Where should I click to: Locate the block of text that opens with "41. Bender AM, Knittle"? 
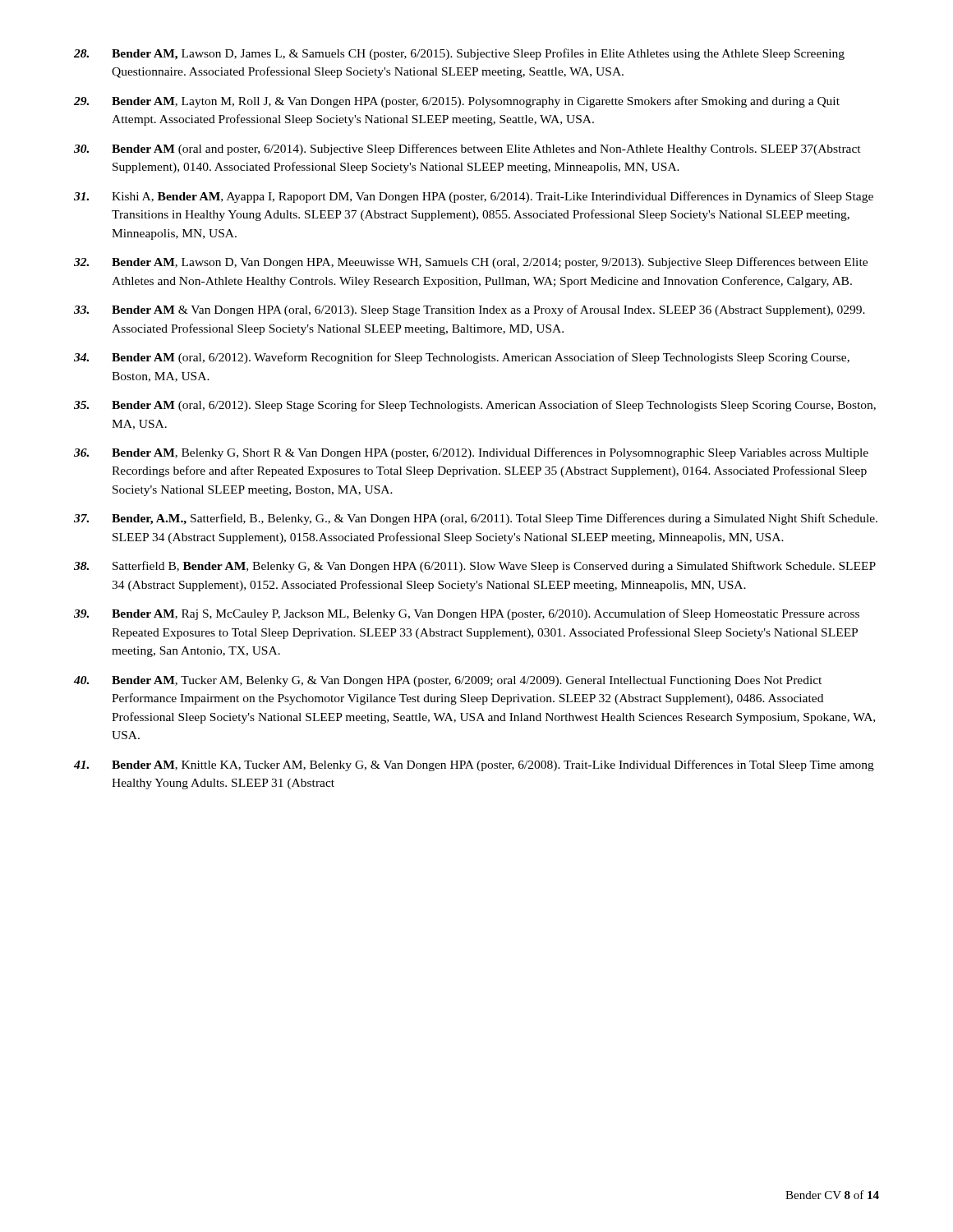click(x=476, y=774)
